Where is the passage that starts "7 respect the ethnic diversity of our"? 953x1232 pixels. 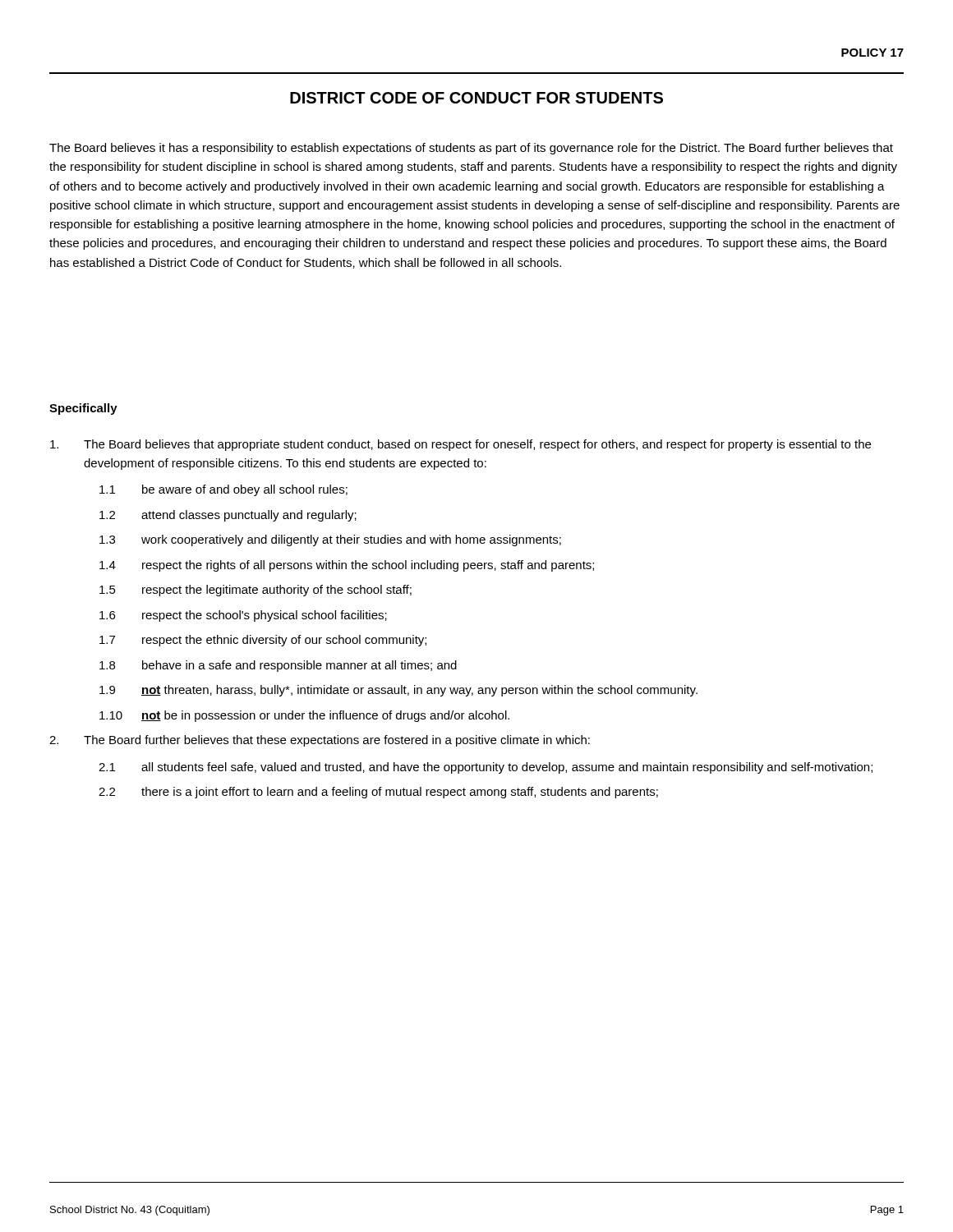click(263, 641)
